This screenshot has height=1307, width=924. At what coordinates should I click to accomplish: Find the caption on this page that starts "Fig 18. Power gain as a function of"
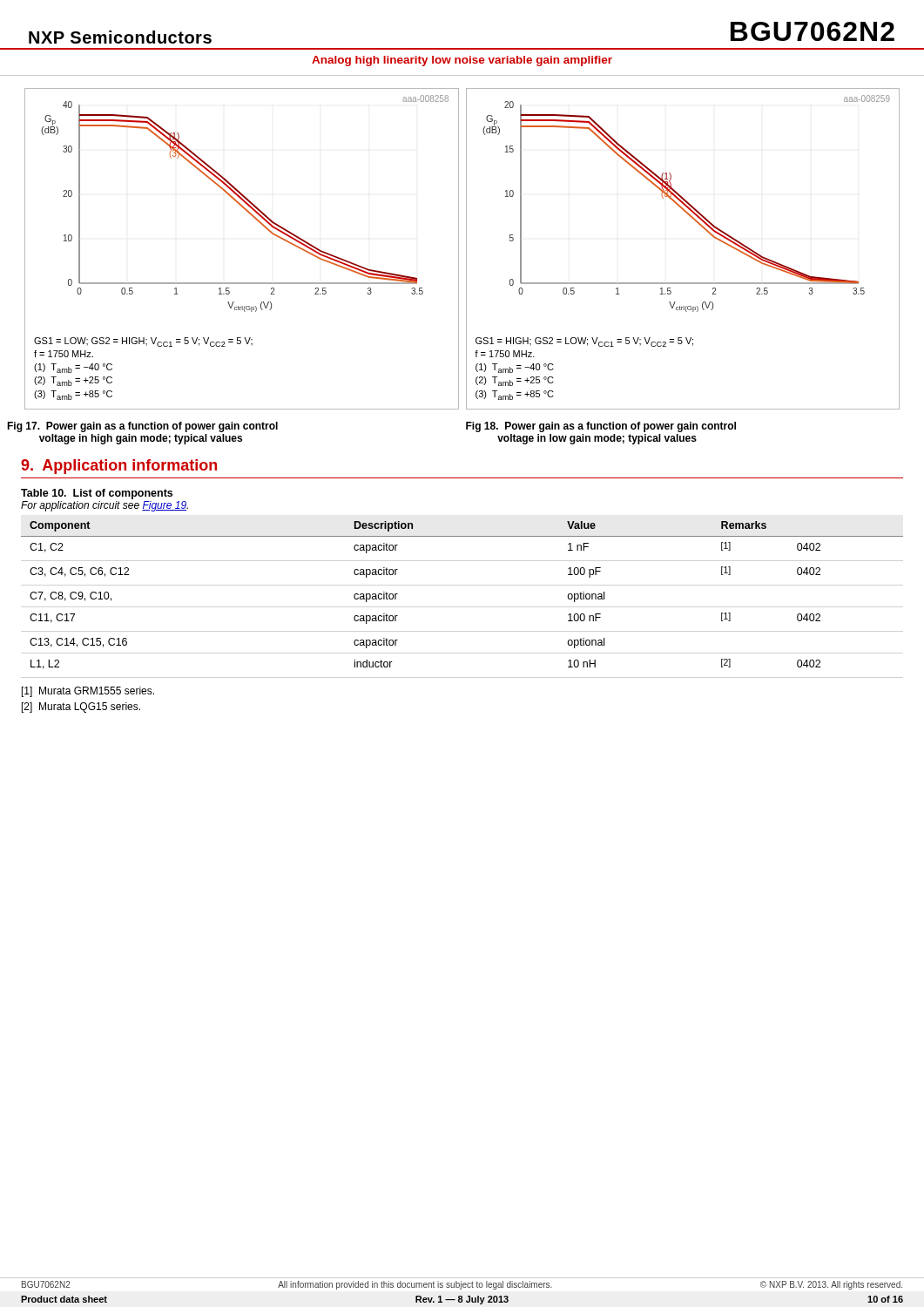pos(691,432)
